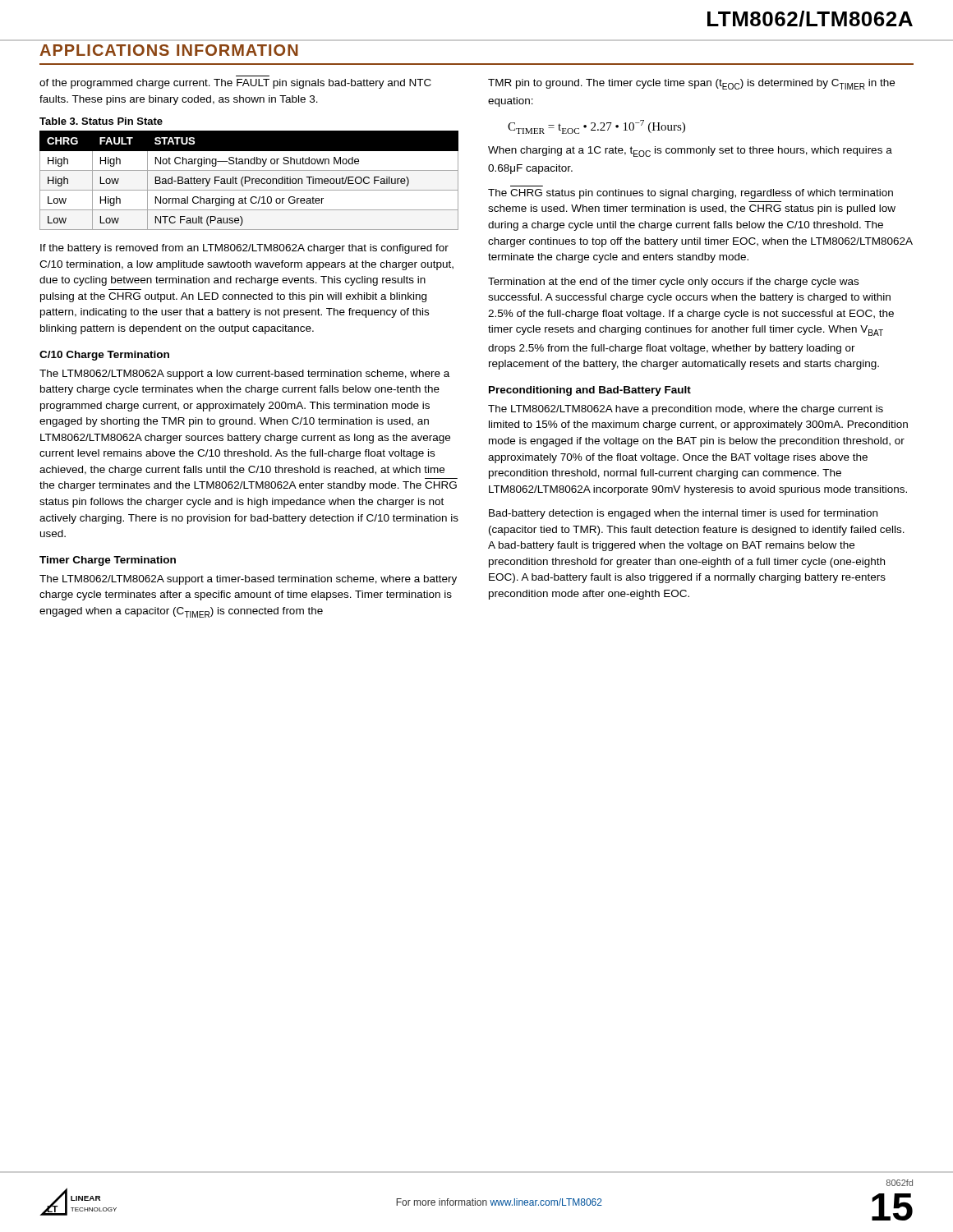Locate the text block with the text "Bad-battery detection is engaged when the internal"
The width and height of the screenshot is (953, 1232).
pyautogui.click(x=701, y=553)
